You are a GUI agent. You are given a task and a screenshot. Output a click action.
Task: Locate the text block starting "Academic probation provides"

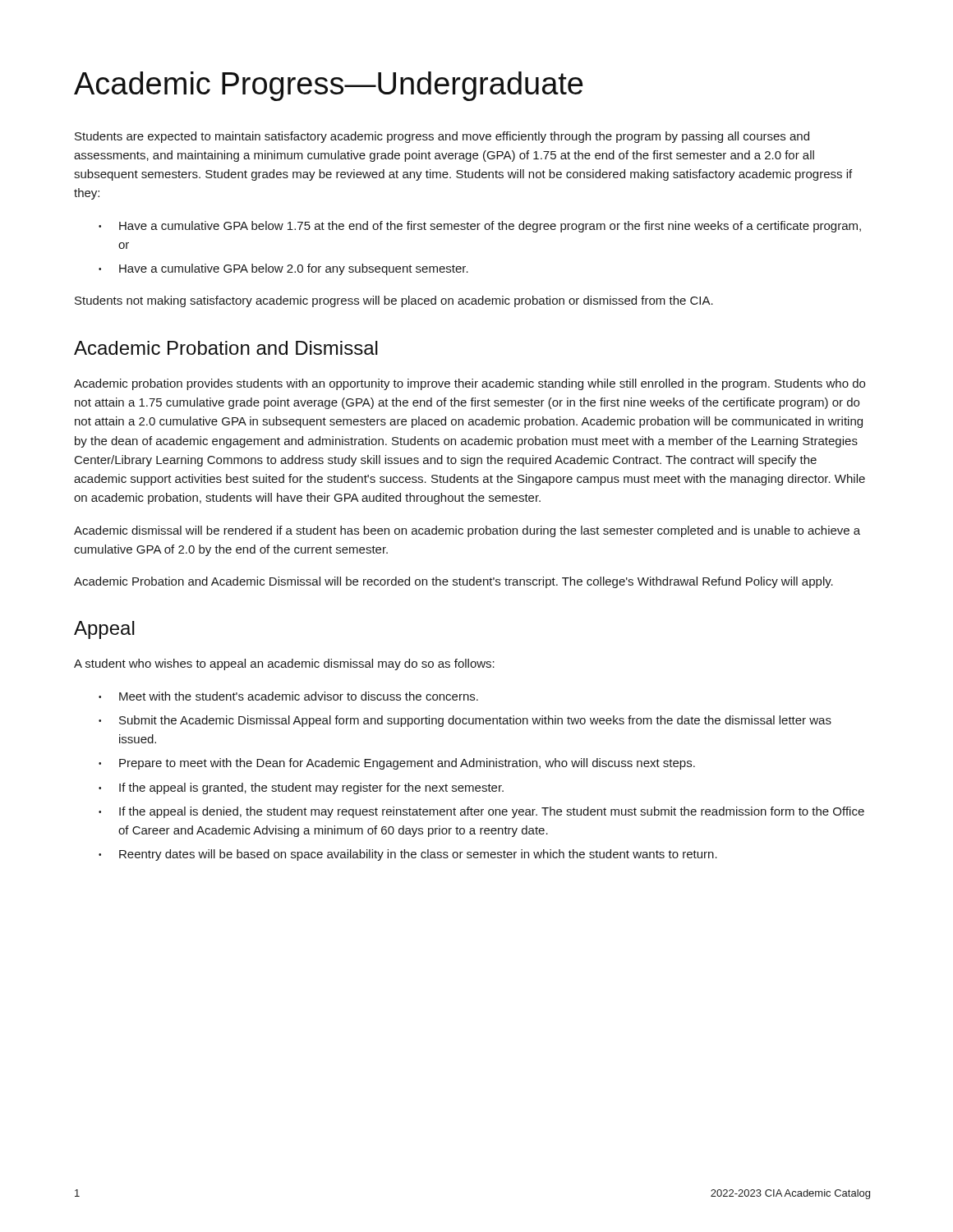470,440
